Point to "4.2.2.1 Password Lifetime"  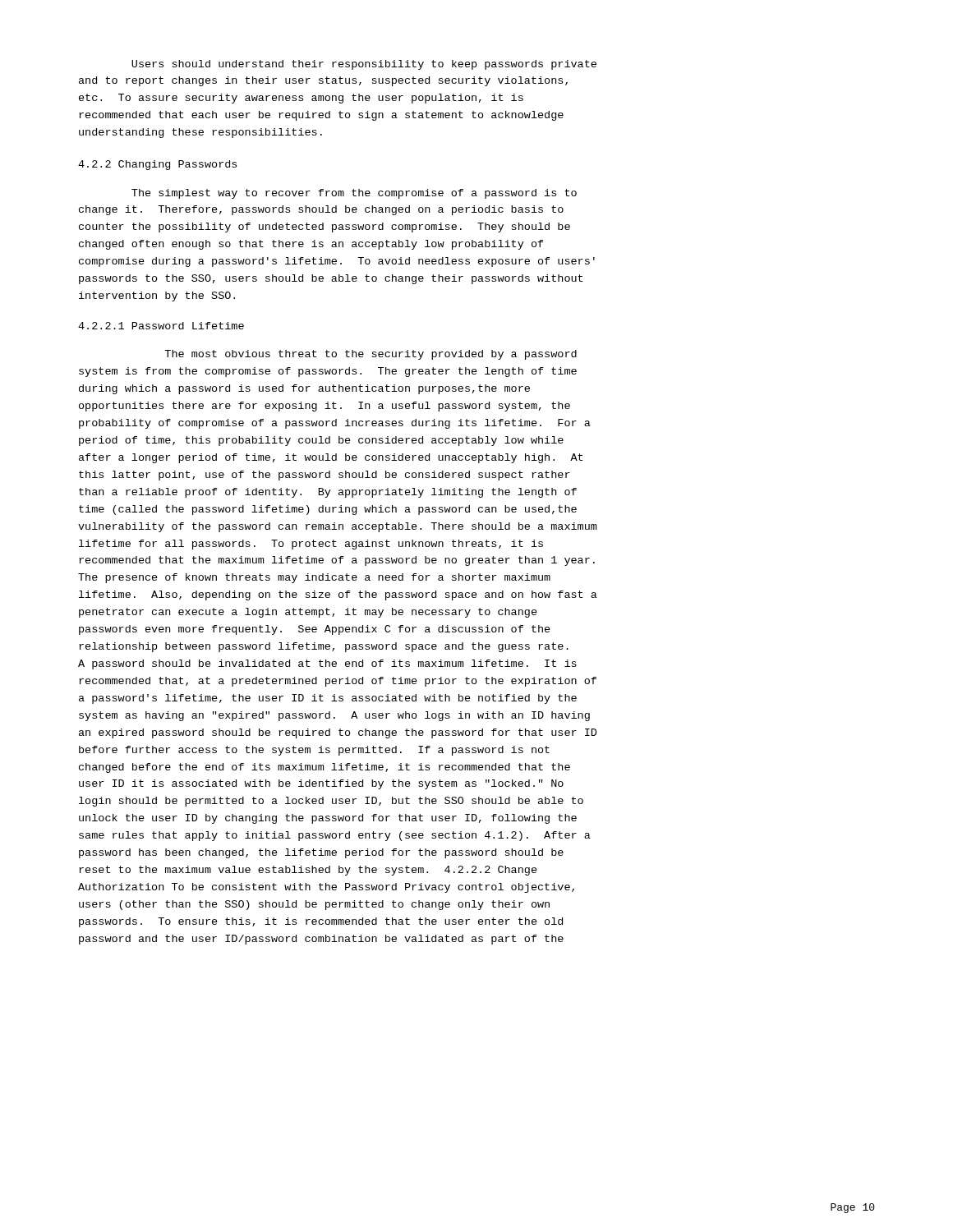[161, 326]
